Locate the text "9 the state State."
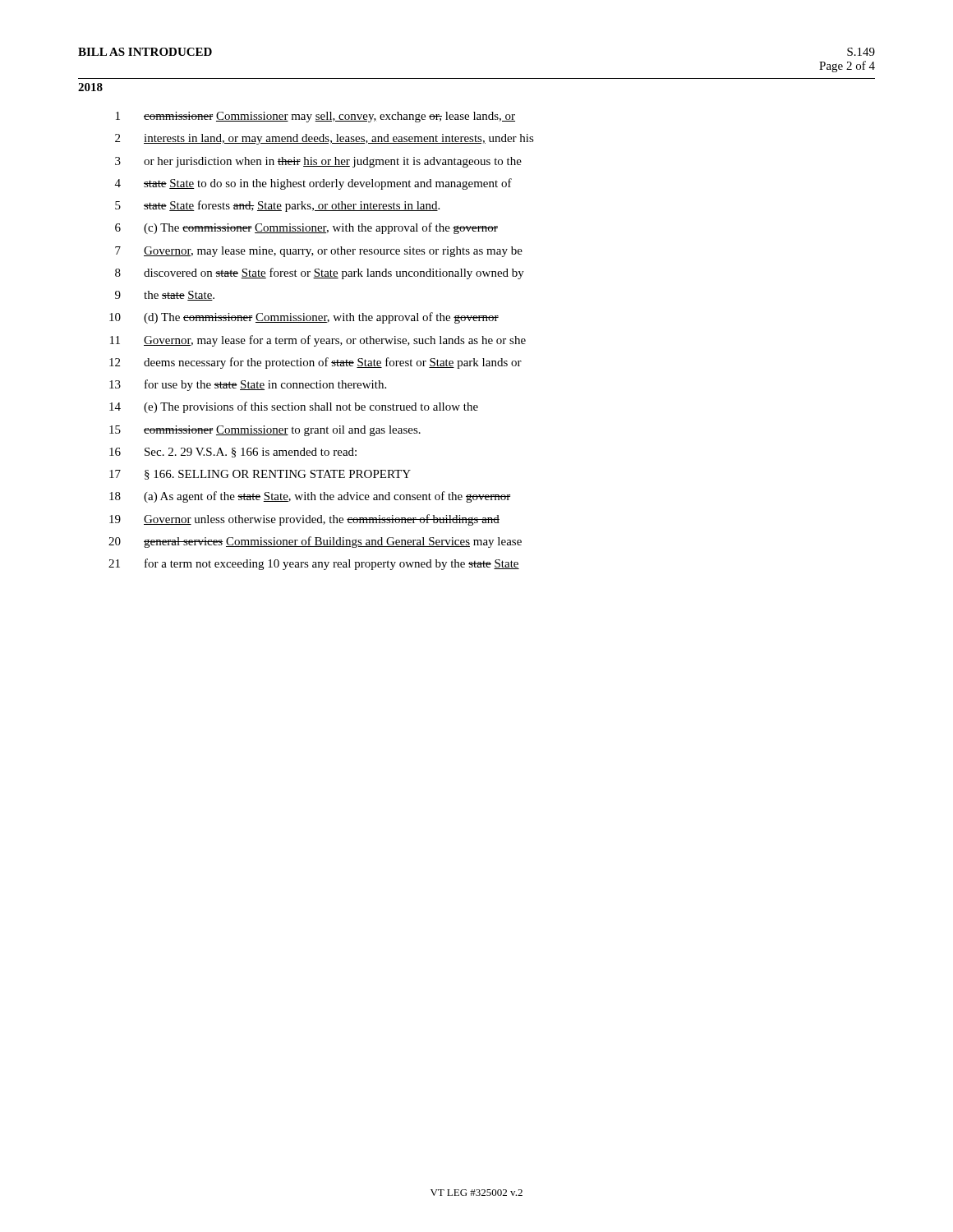Screen dimensions: 1232x953 (x=165, y=296)
